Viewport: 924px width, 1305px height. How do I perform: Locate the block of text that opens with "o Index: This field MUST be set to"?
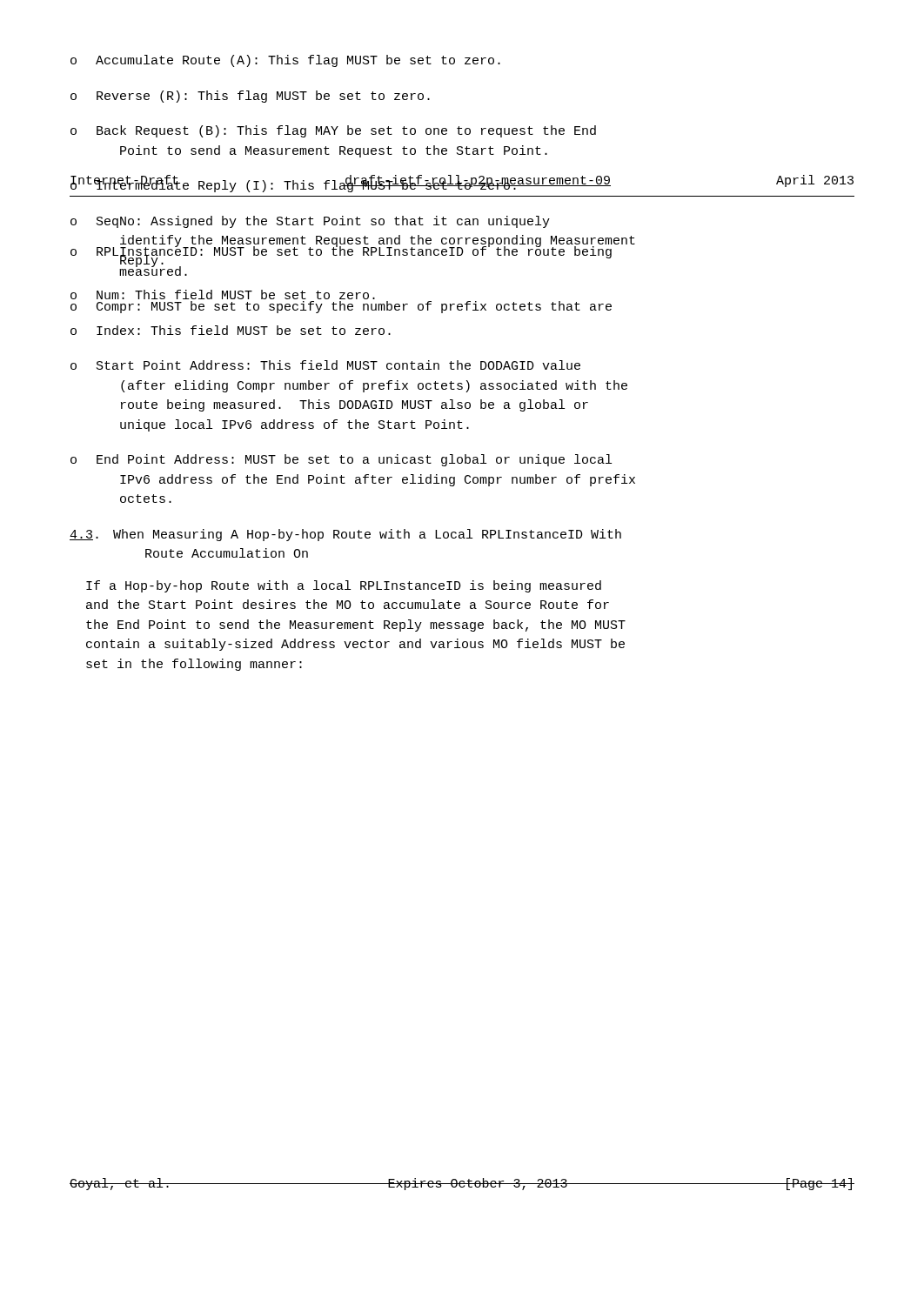coord(231,330)
